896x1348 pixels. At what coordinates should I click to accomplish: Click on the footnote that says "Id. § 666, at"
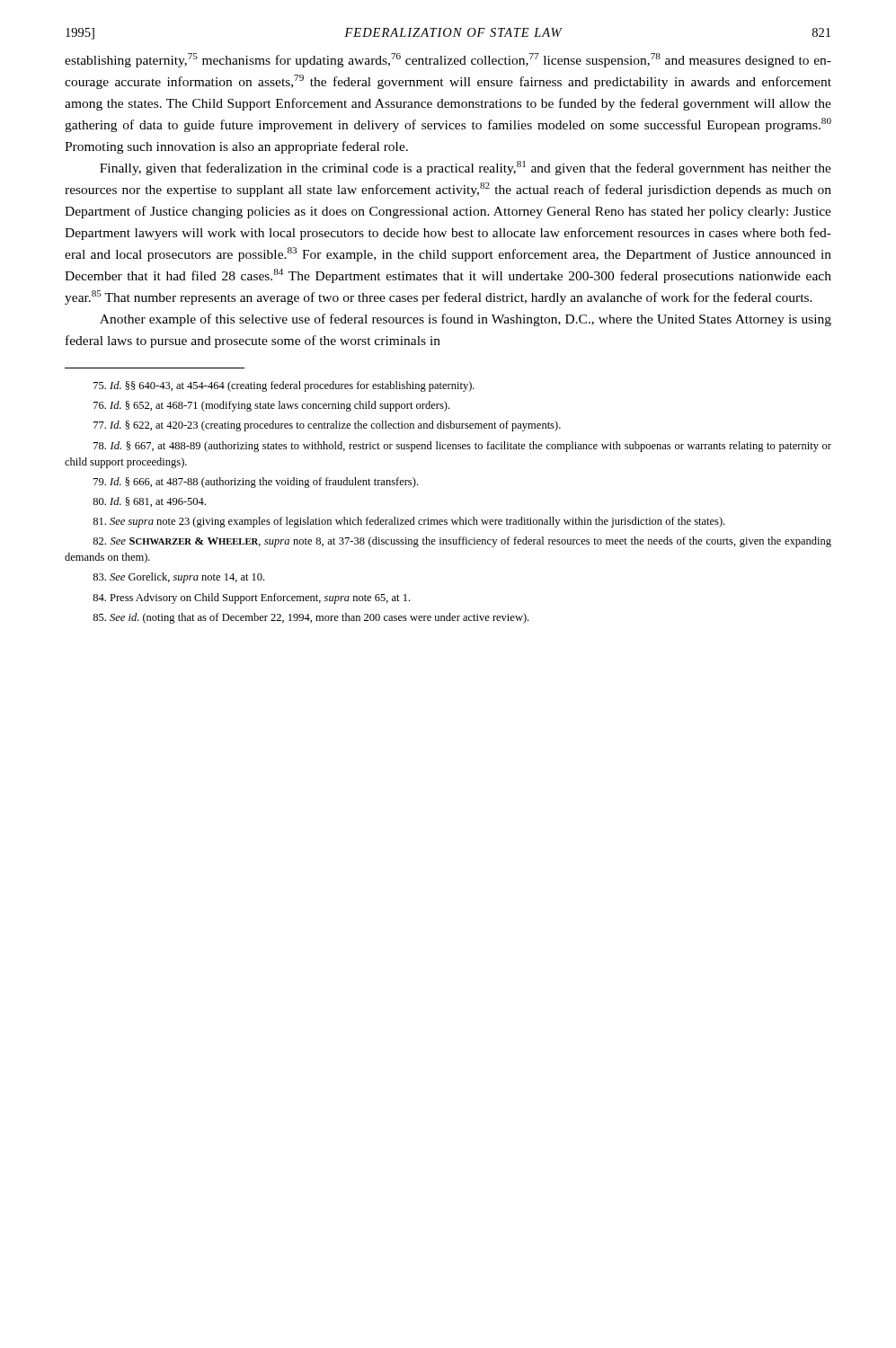point(256,482)
